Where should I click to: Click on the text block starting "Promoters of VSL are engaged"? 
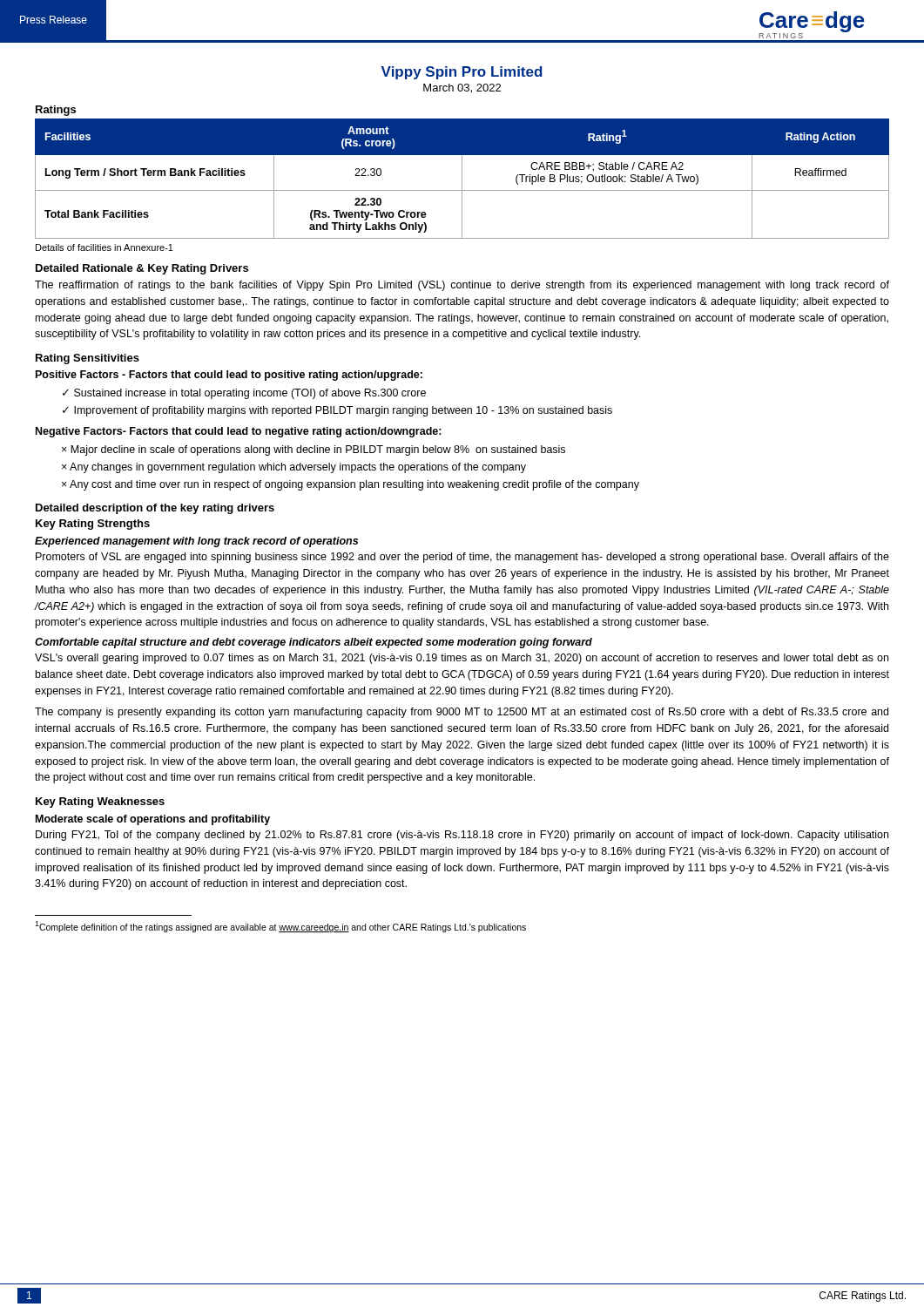point(462,590)
